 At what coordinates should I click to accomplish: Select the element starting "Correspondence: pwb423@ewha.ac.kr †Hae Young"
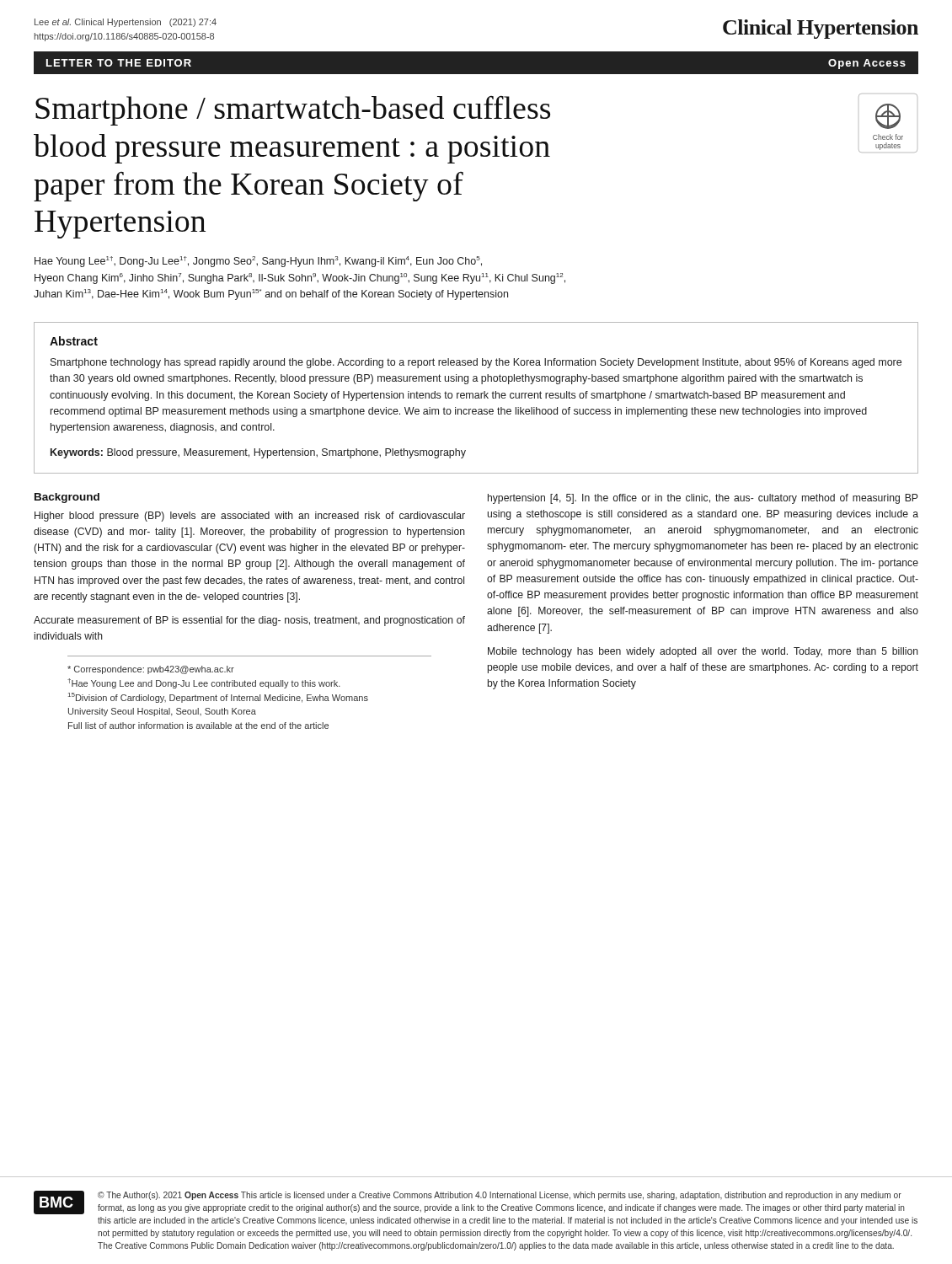[x=218, y=697]
